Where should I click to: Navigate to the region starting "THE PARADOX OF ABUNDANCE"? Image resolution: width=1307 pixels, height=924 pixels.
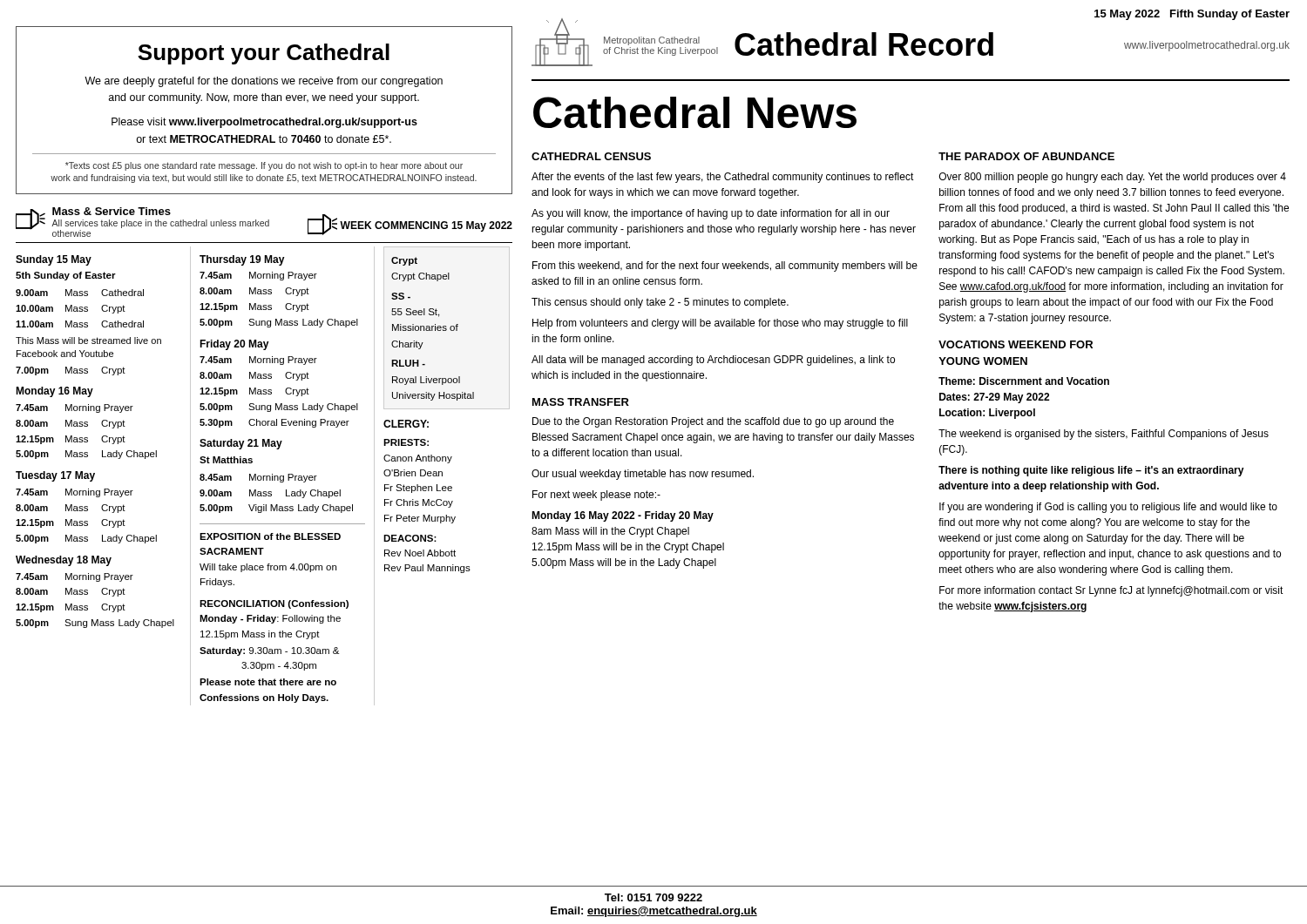click(1027, 156)
